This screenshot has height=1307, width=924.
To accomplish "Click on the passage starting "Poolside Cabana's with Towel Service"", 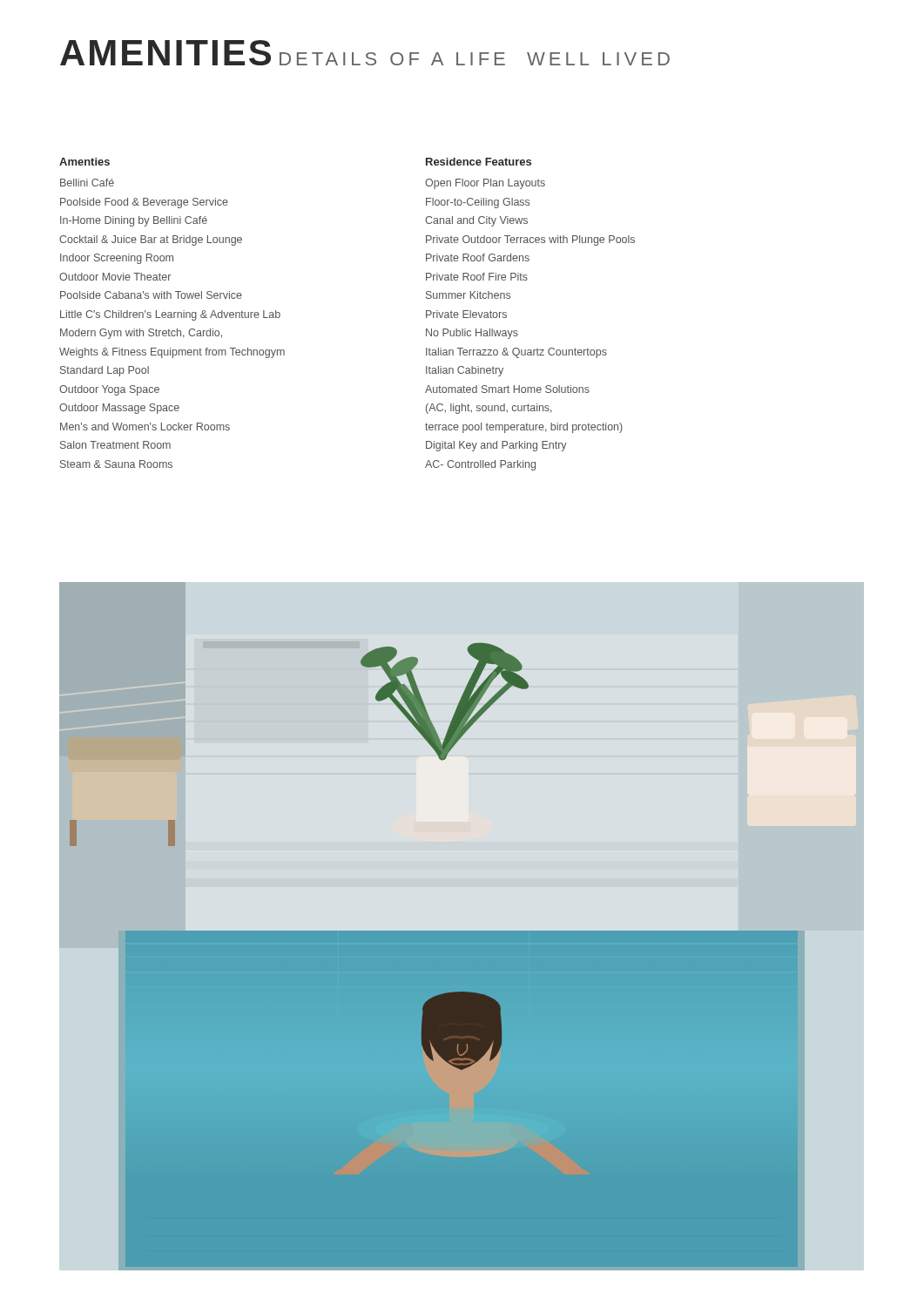I will tap(151, 295).
